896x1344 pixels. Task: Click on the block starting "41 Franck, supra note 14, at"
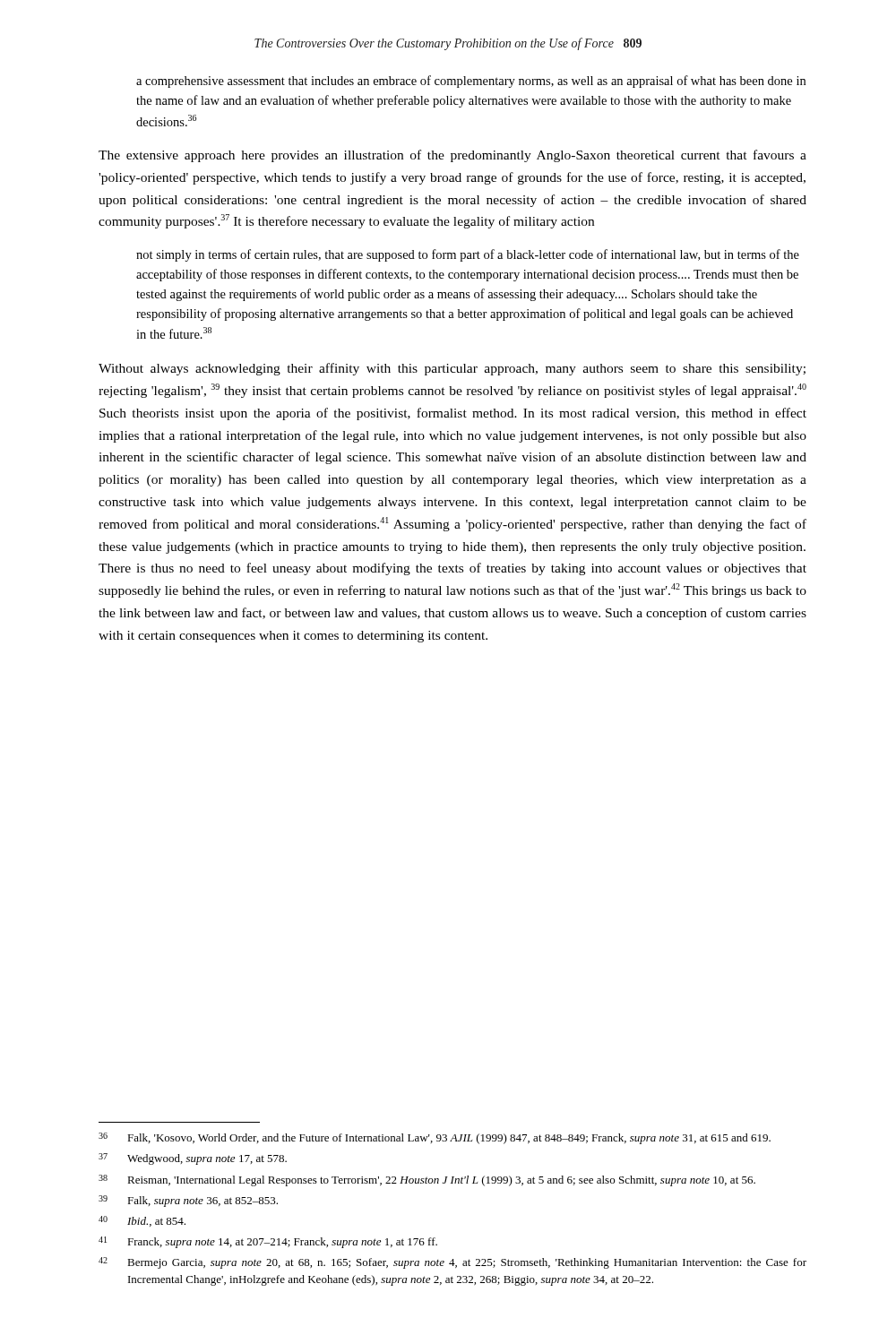point(268,1242)
